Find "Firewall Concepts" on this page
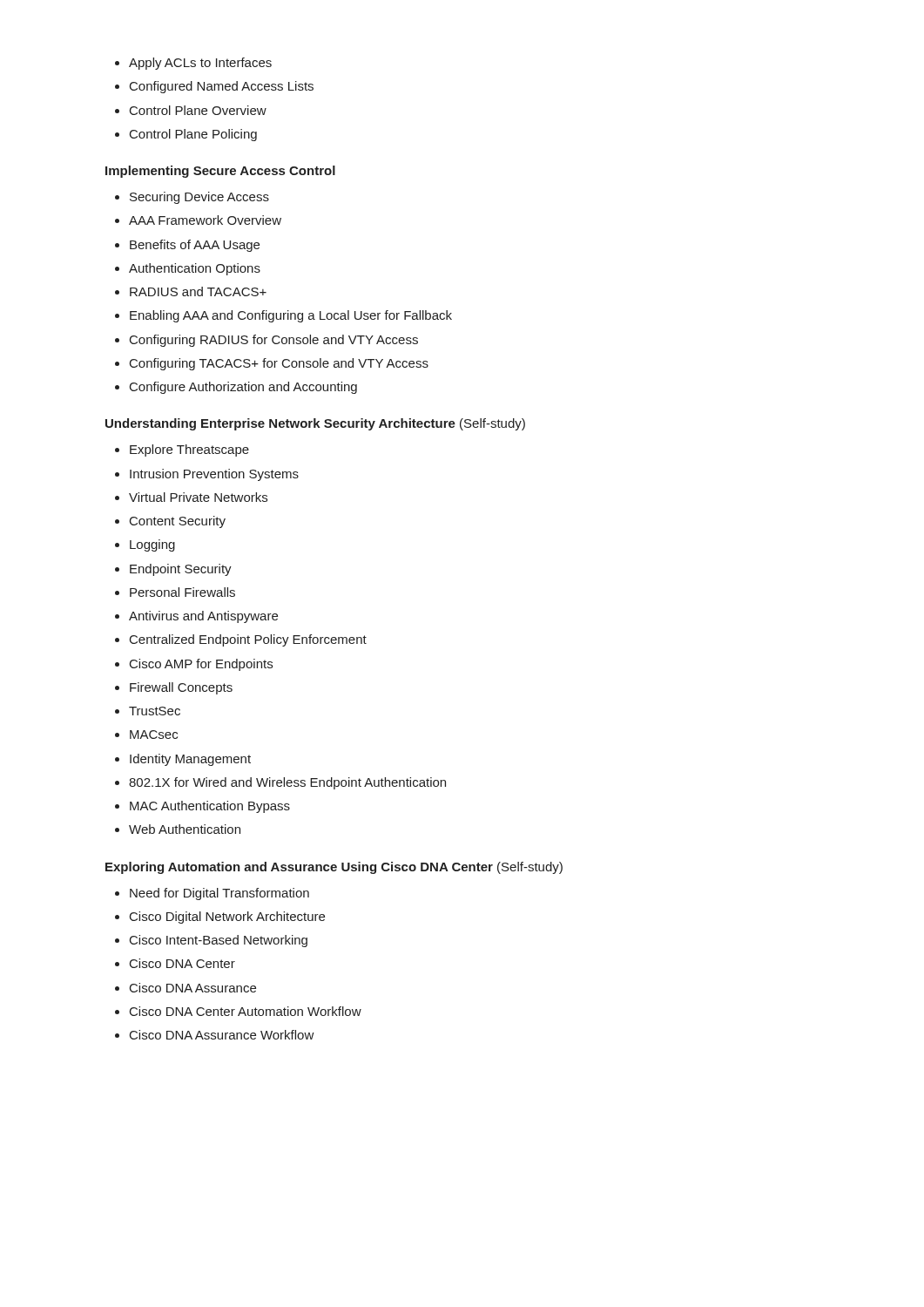 (181, 688)
